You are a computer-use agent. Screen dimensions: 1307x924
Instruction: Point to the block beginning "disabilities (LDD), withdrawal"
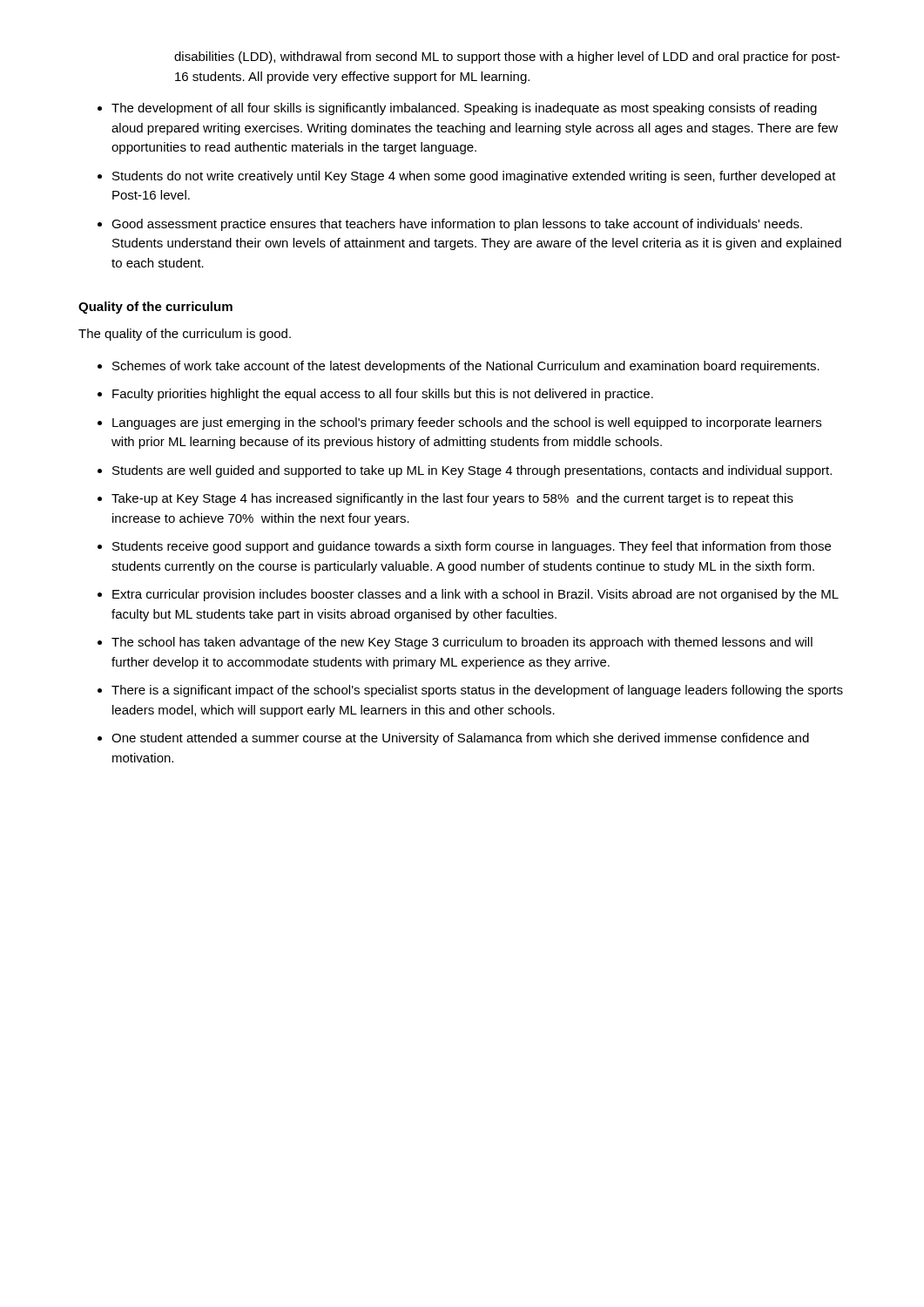click(x=507, y=66)
